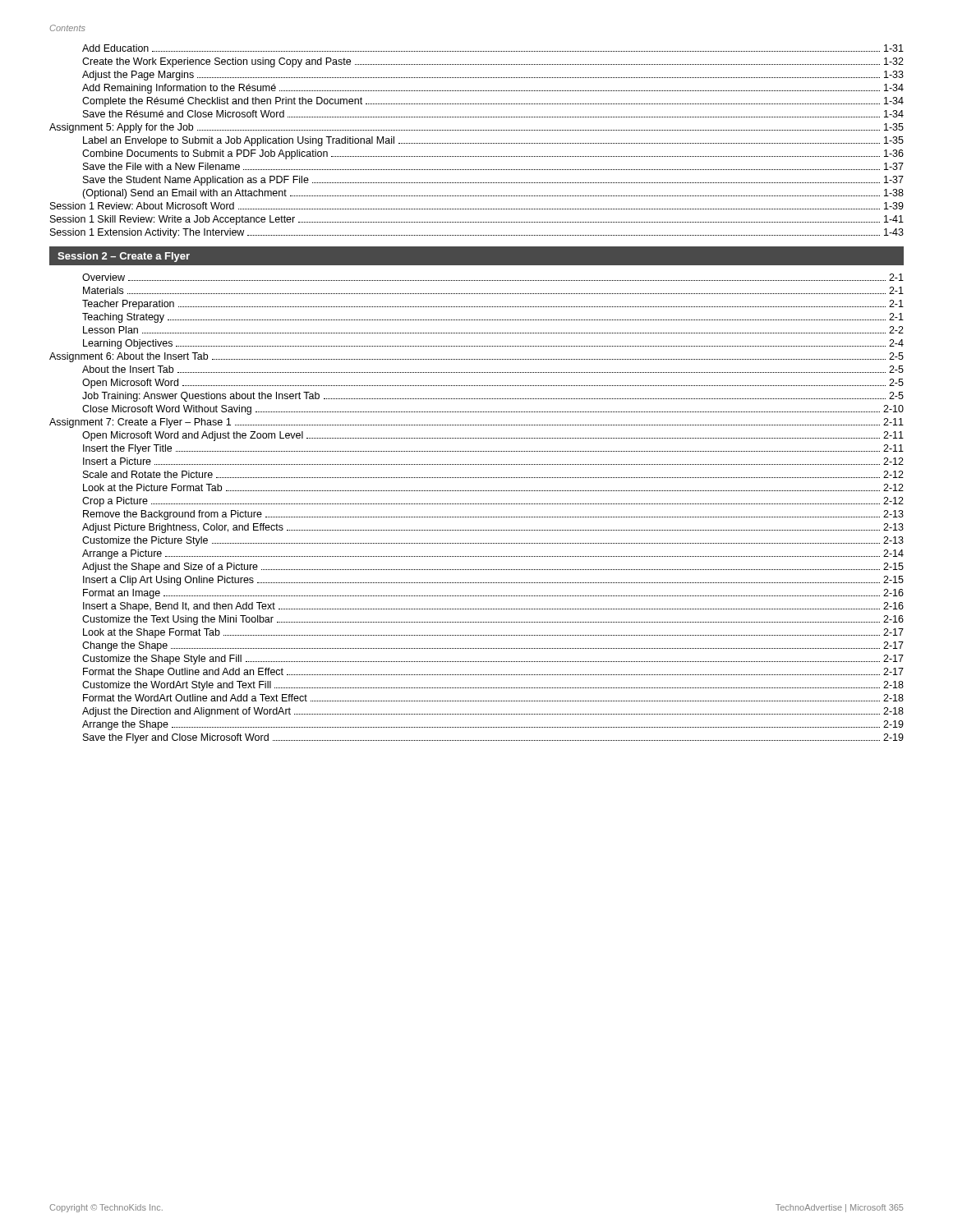Find "Customize the Picture Style 2-13" on this page

coord(493,540)
